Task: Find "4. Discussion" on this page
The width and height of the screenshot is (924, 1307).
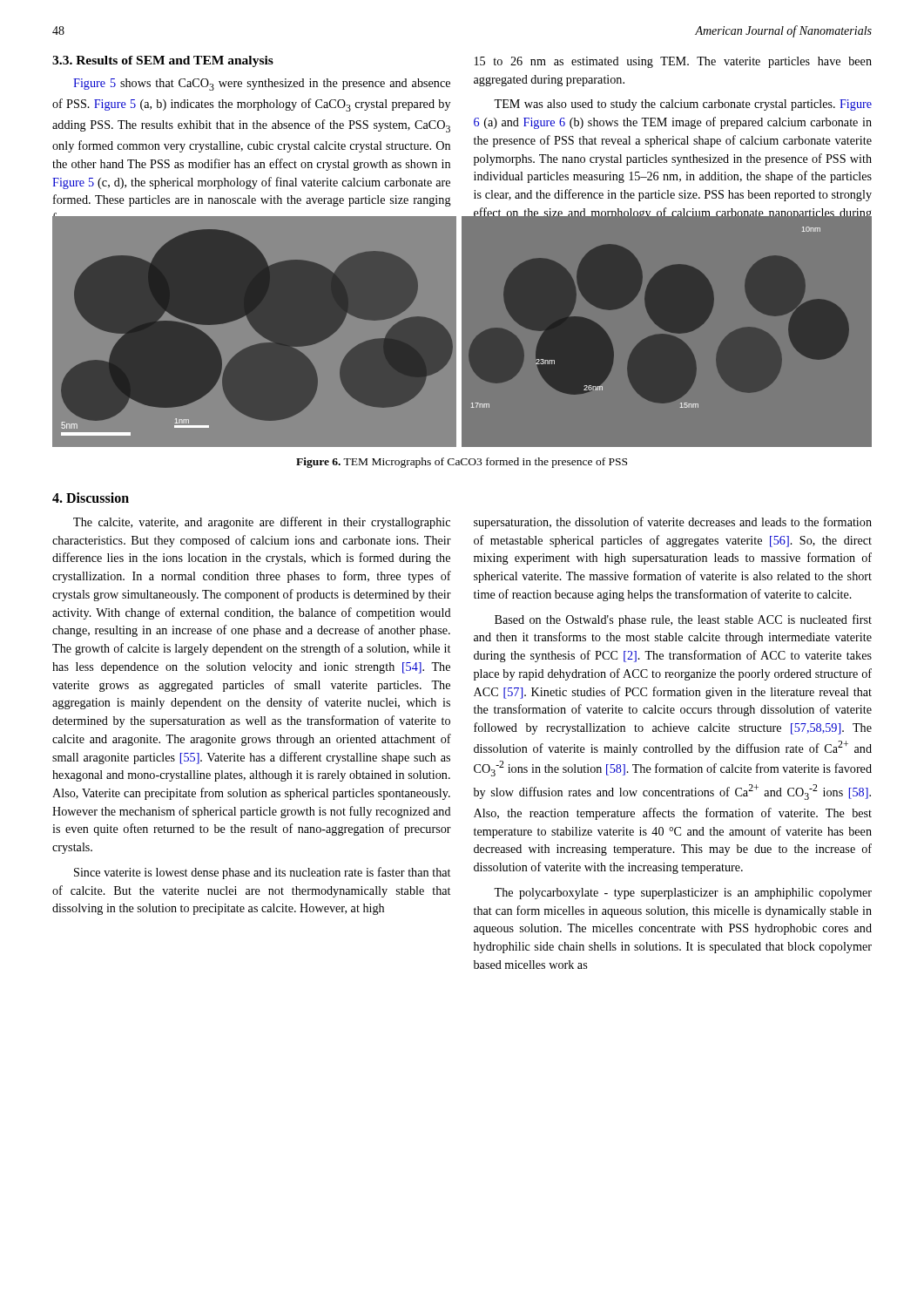Action: click(91, 498)
